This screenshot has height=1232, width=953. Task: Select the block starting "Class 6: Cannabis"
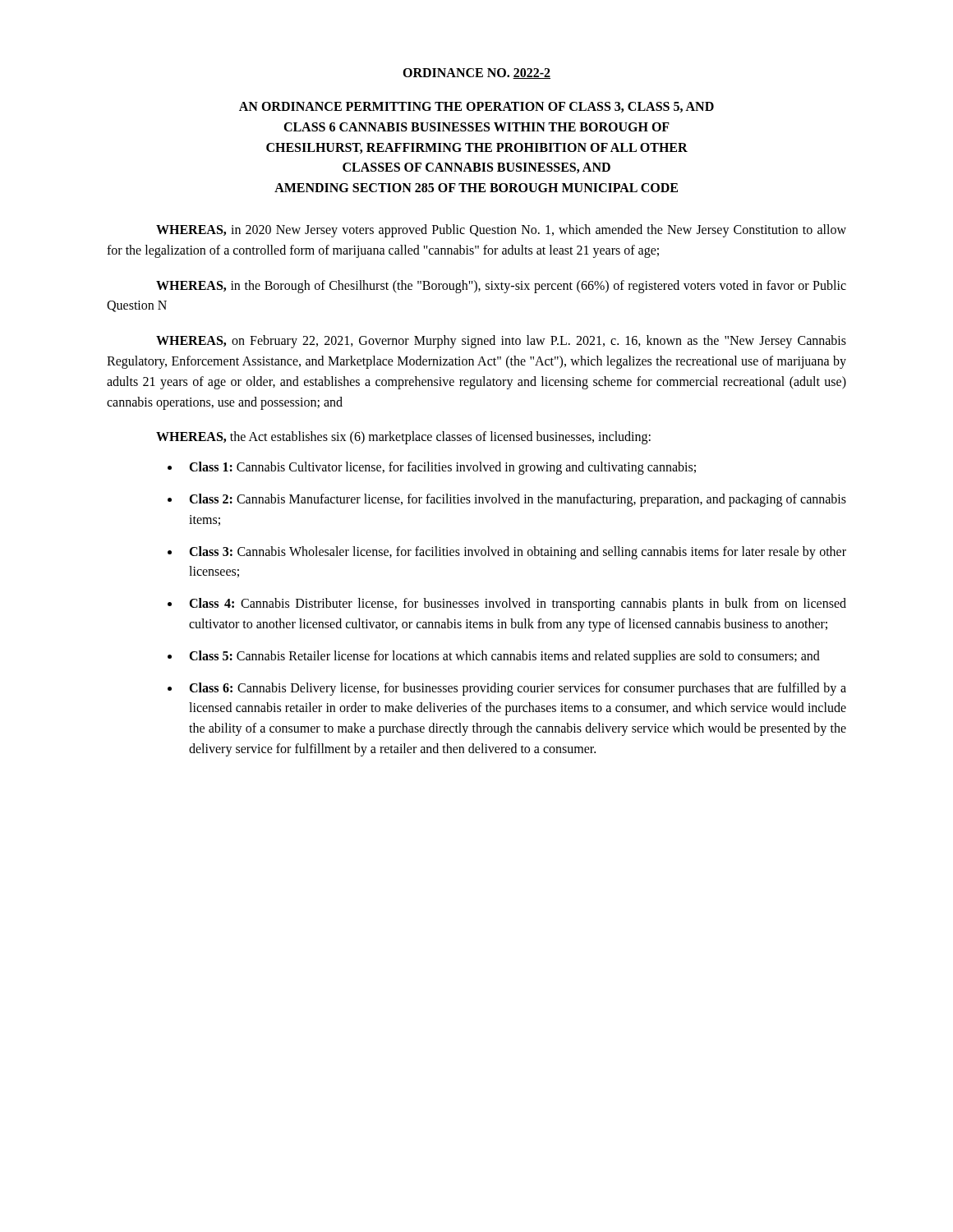[x=518, y=718]
